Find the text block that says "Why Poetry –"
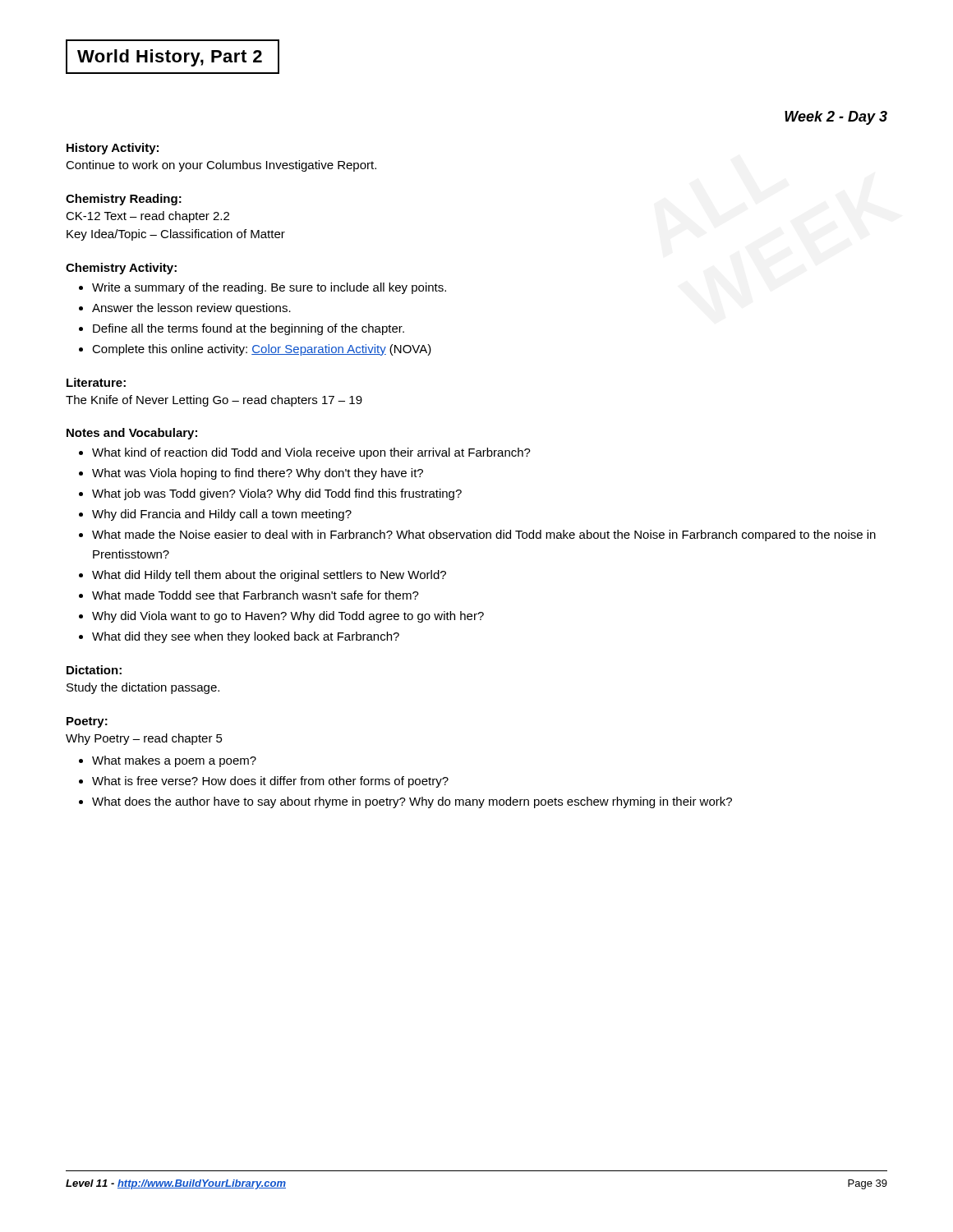The width and height of the screenshot is (953, 1232). [x=144, y=738]
